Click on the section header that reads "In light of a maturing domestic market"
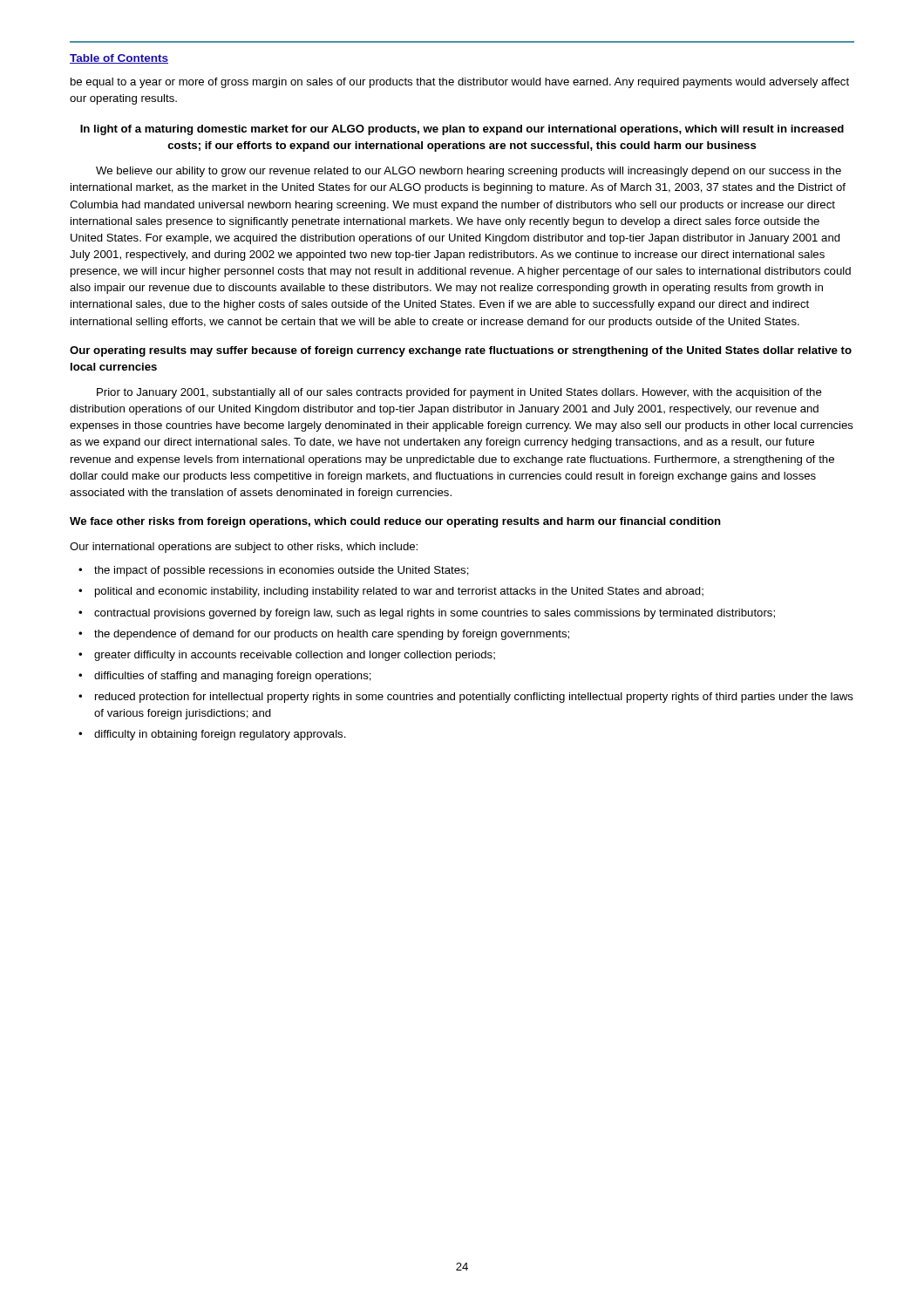The width and height of the screenshot is (924, 1308). [x=462, y=137]
